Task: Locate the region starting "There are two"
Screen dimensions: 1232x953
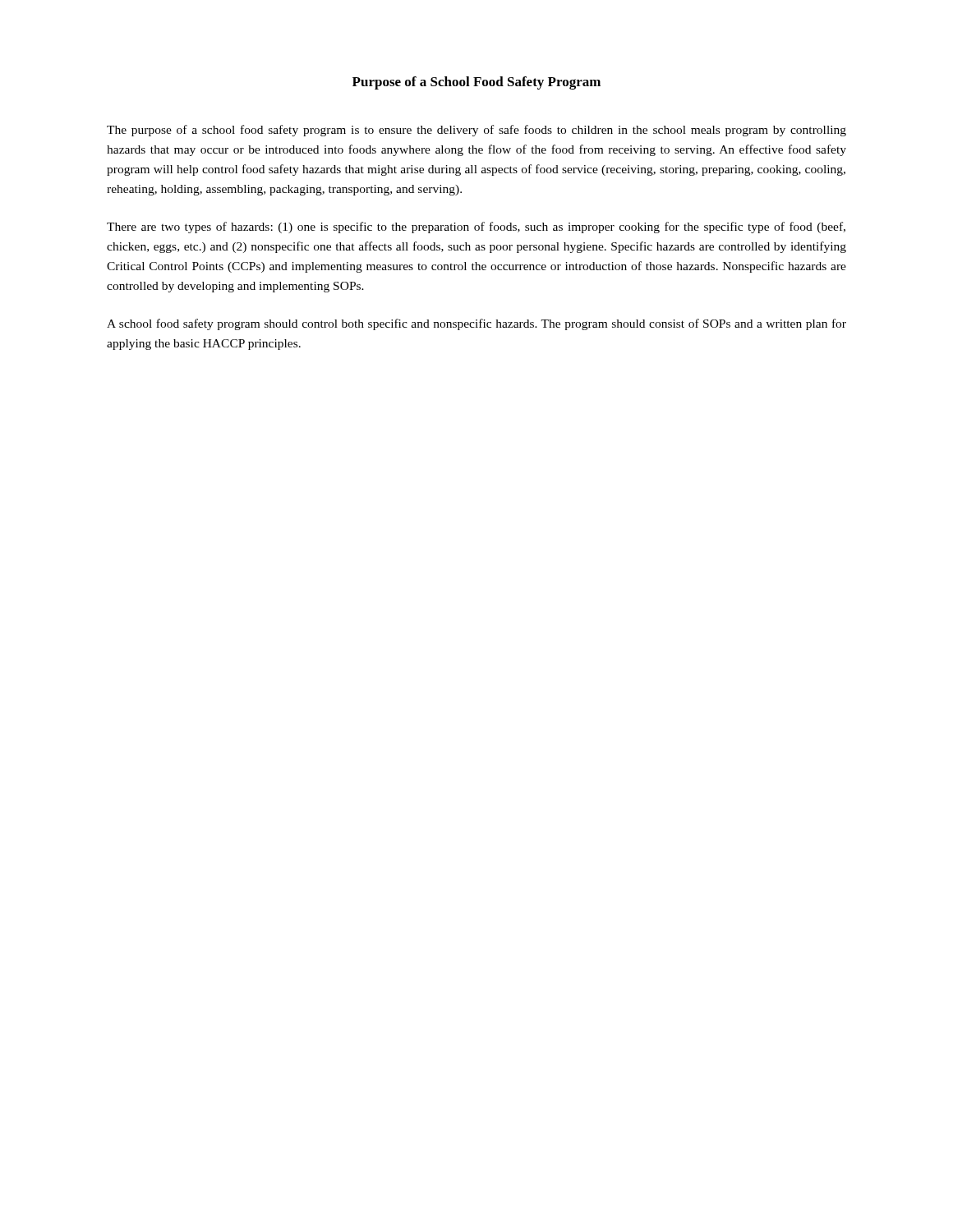Action: pos(476,256)
